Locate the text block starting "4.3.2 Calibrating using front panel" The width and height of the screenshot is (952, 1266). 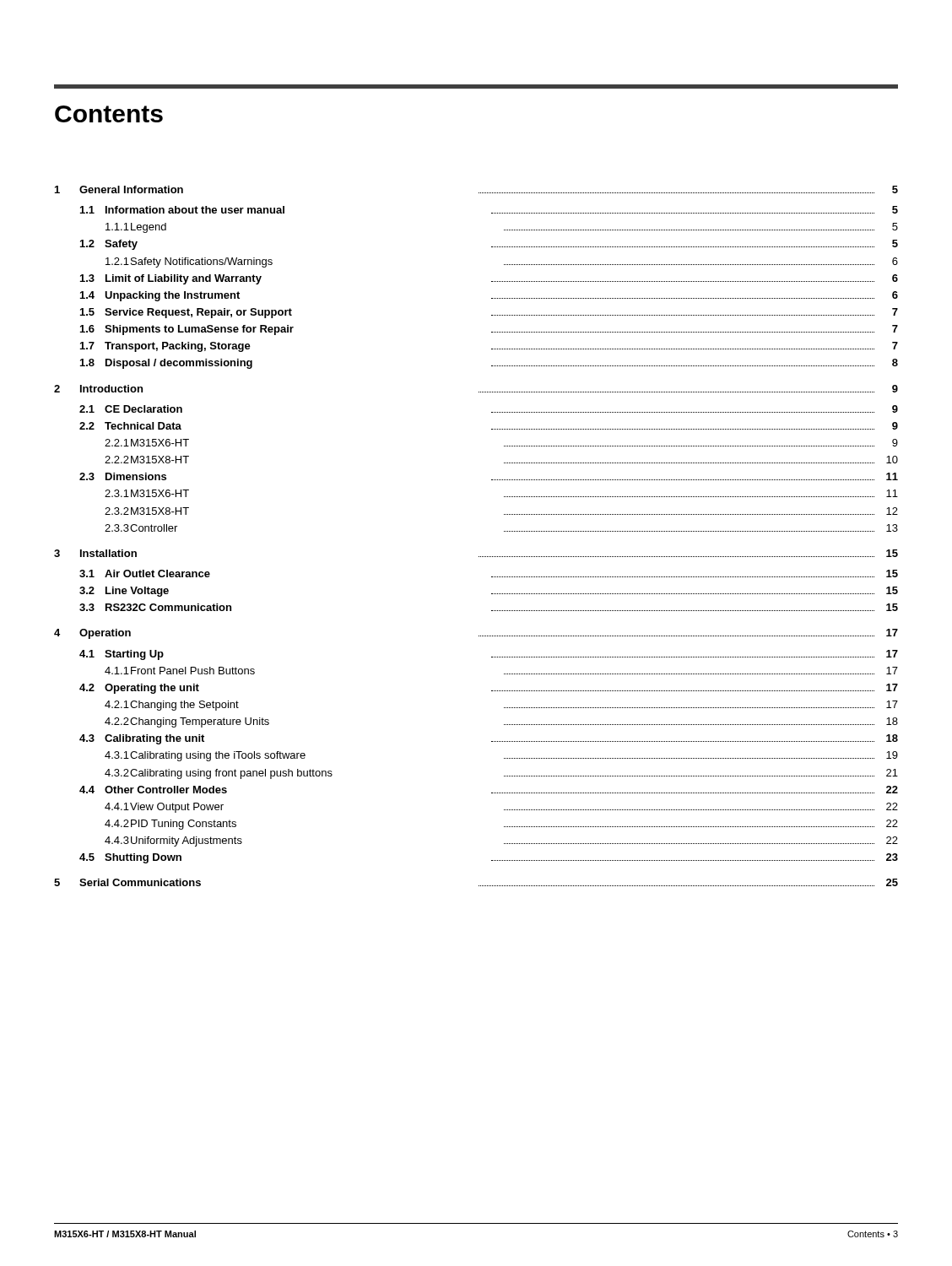[x=501, y=773]
